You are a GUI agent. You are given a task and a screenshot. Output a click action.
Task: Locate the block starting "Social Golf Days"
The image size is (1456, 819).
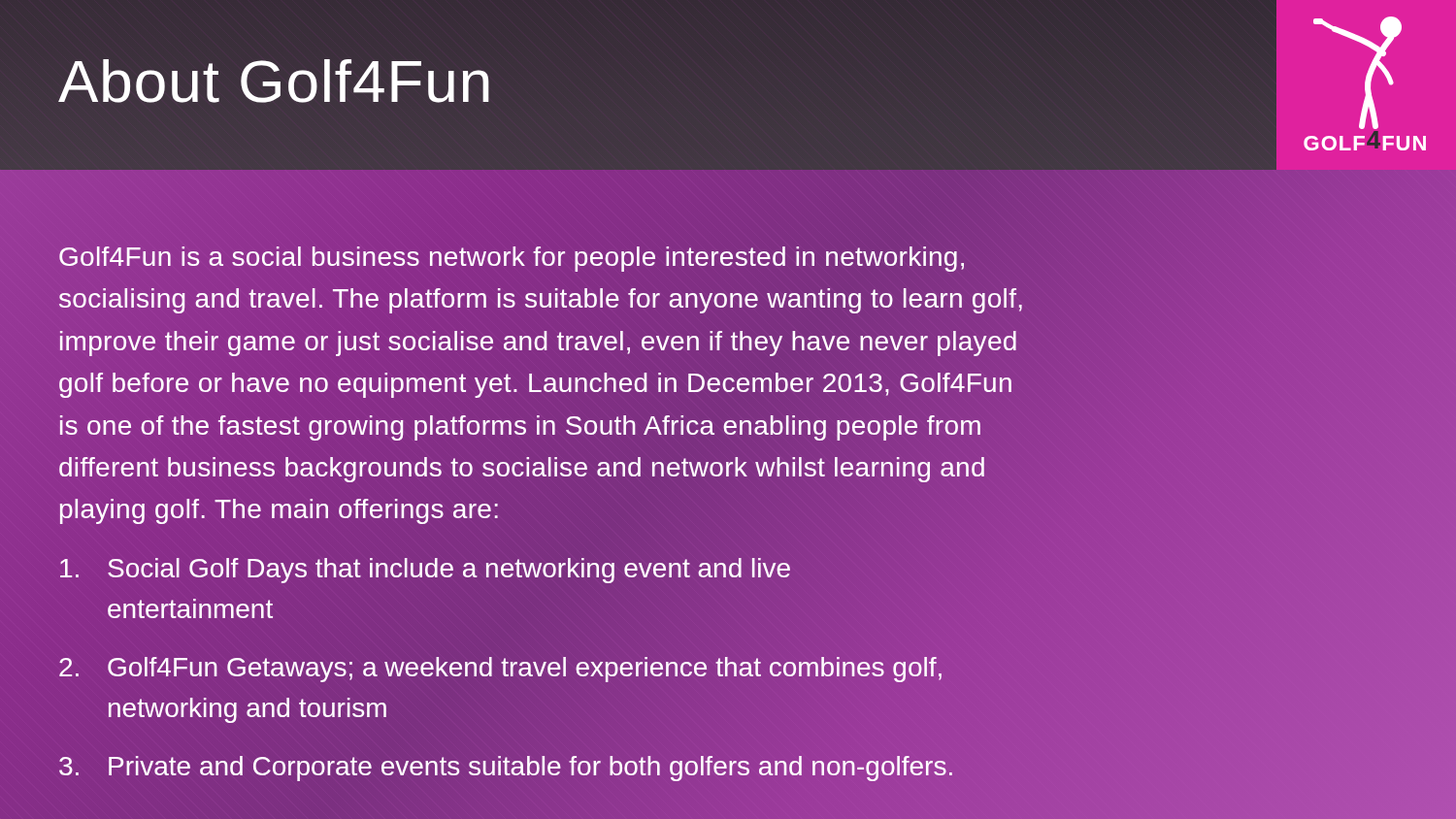568,589
